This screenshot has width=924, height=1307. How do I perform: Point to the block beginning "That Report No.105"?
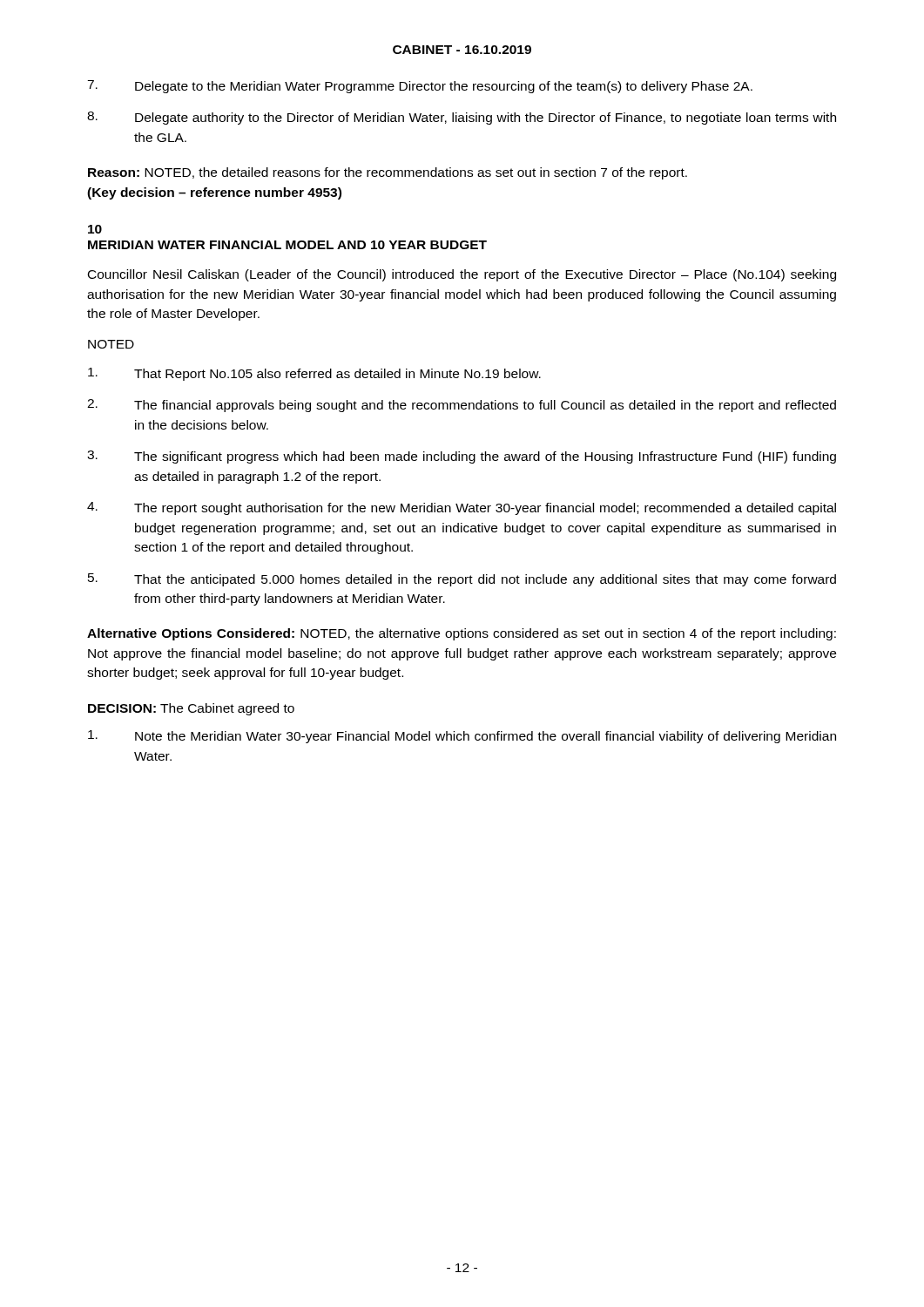462,374
